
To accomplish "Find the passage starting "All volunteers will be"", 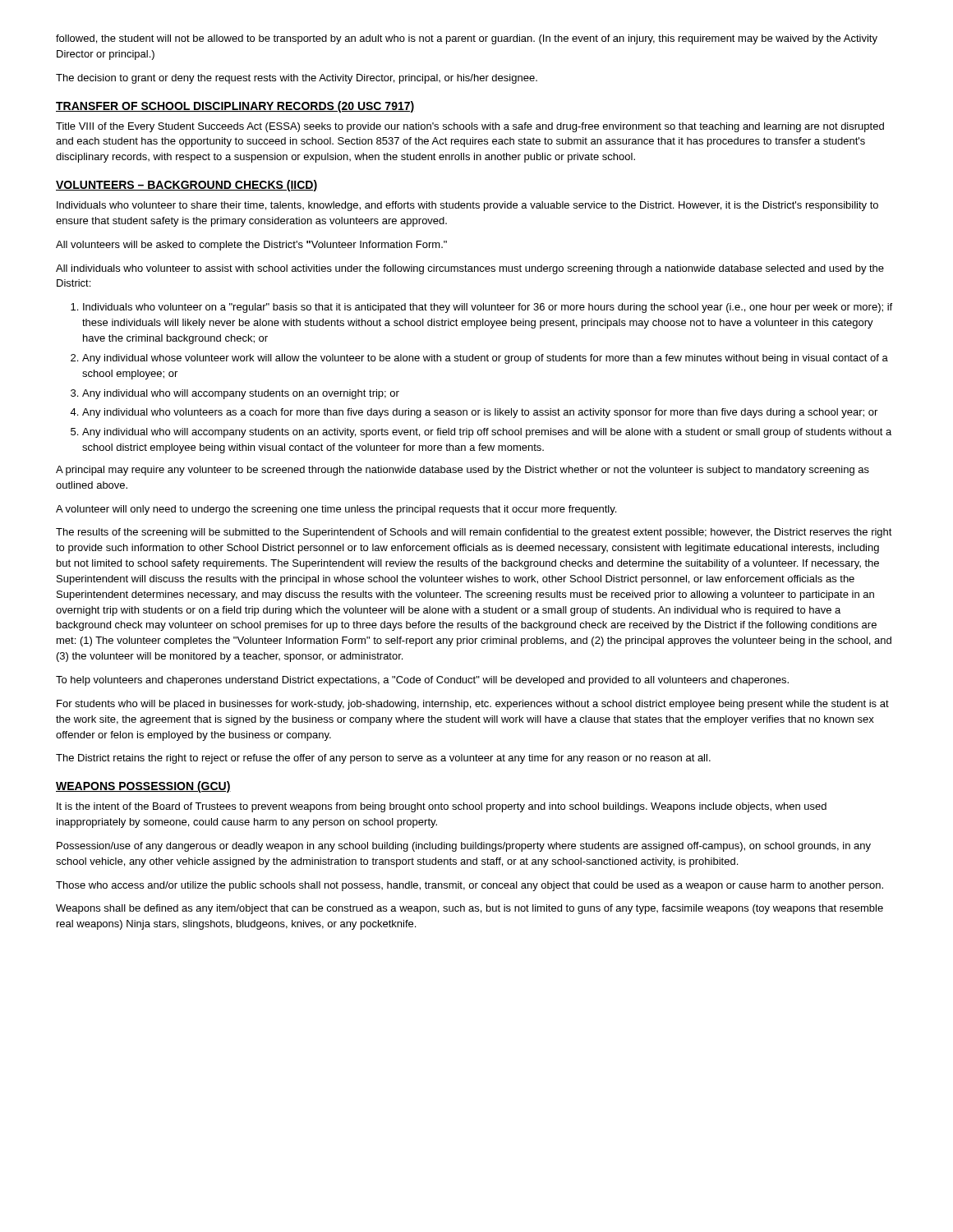I will (252, 244).
